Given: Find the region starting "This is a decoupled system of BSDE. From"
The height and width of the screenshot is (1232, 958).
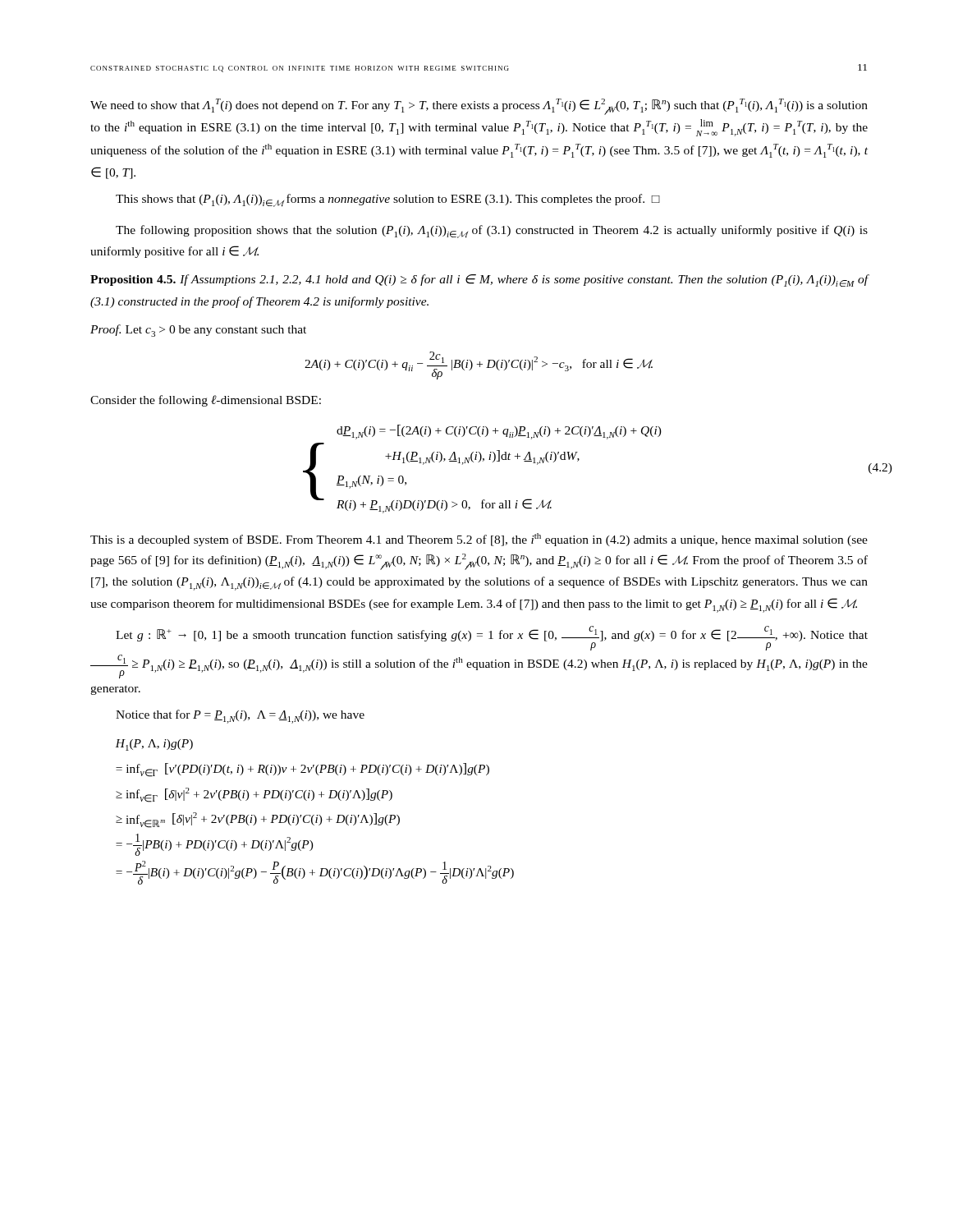Looking at the screenshot, I should click(479, 571).
